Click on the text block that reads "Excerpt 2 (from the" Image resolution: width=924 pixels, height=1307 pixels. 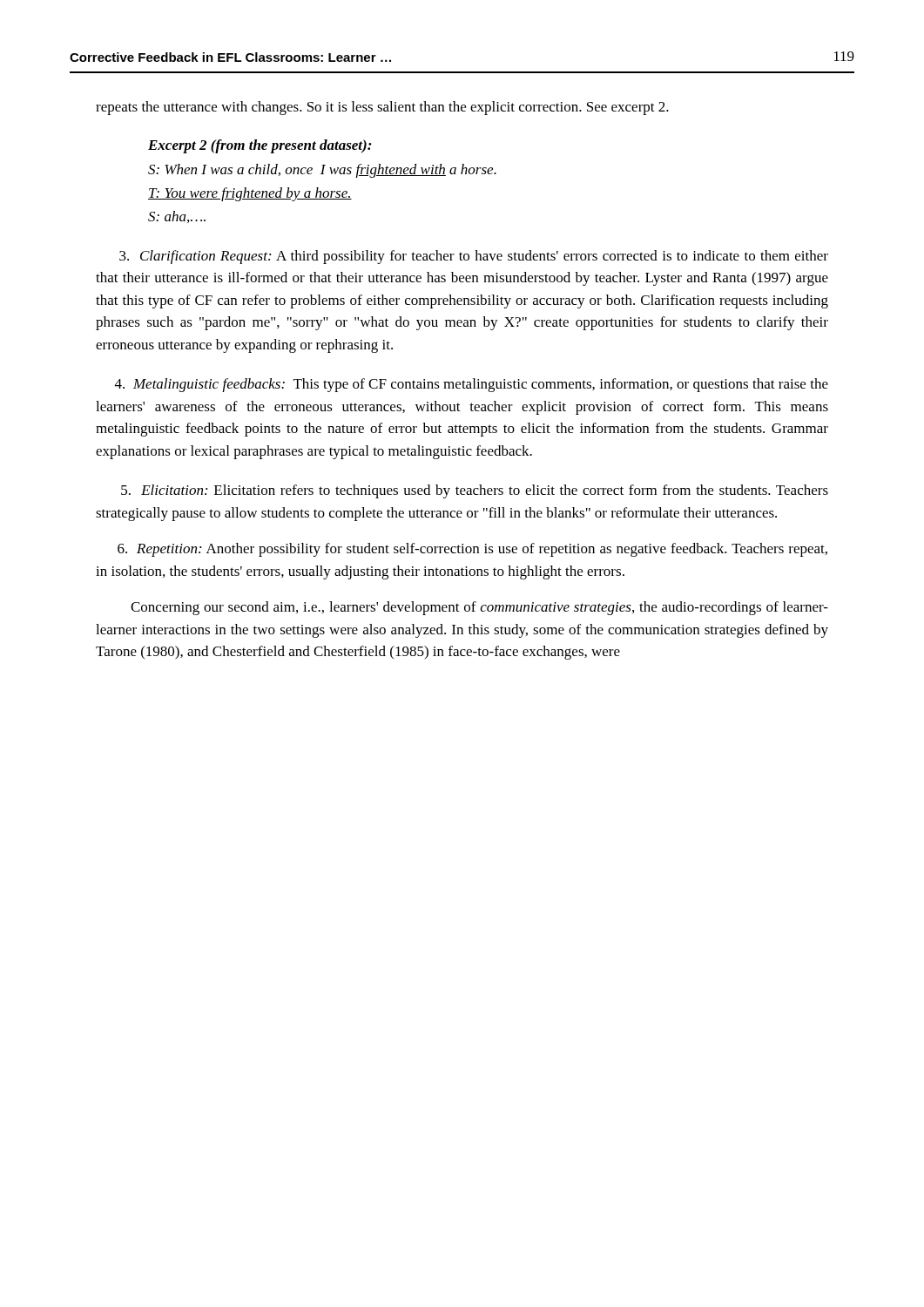488,181
